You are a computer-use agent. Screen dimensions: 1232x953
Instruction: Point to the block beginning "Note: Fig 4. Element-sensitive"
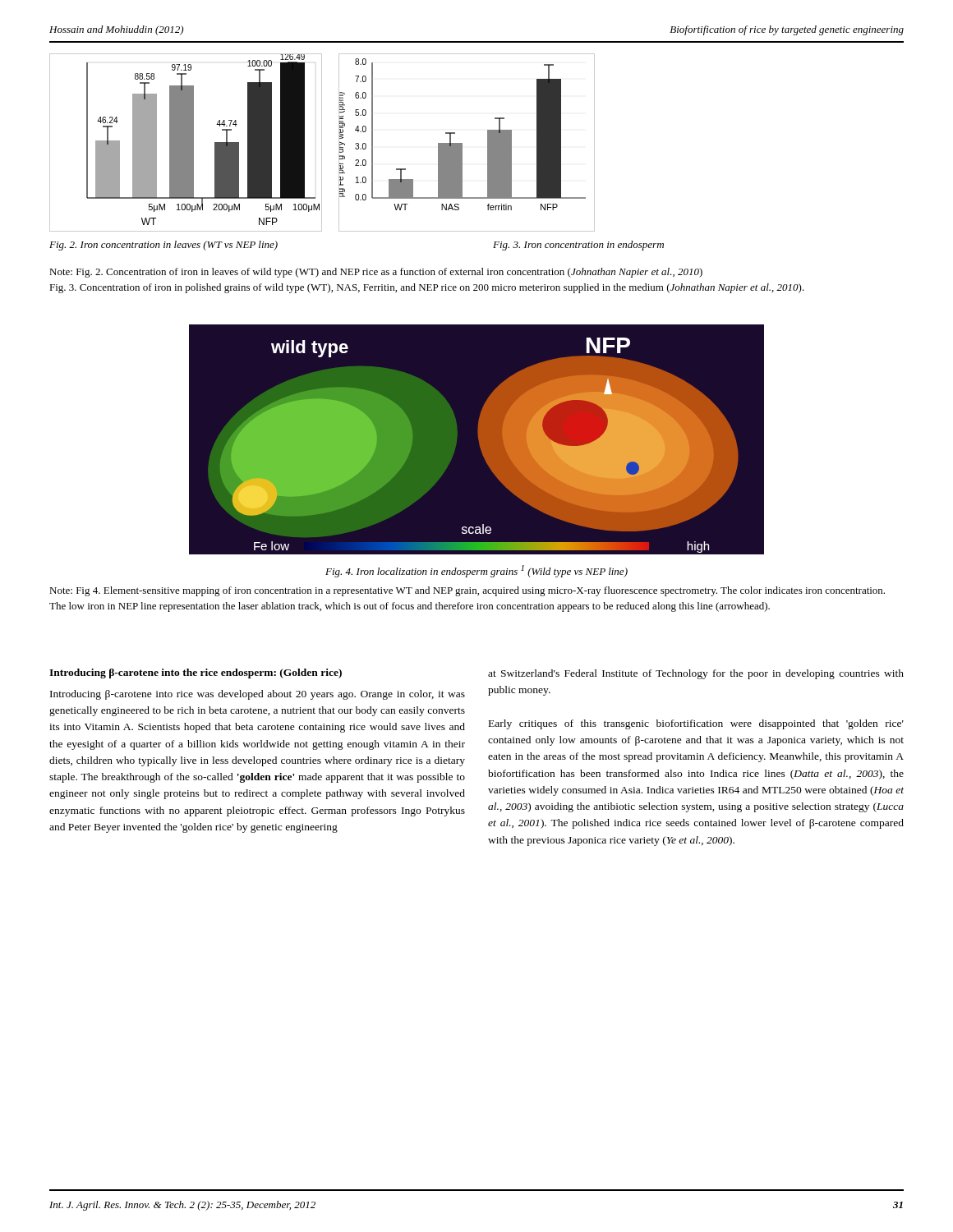tap(467, 598)
